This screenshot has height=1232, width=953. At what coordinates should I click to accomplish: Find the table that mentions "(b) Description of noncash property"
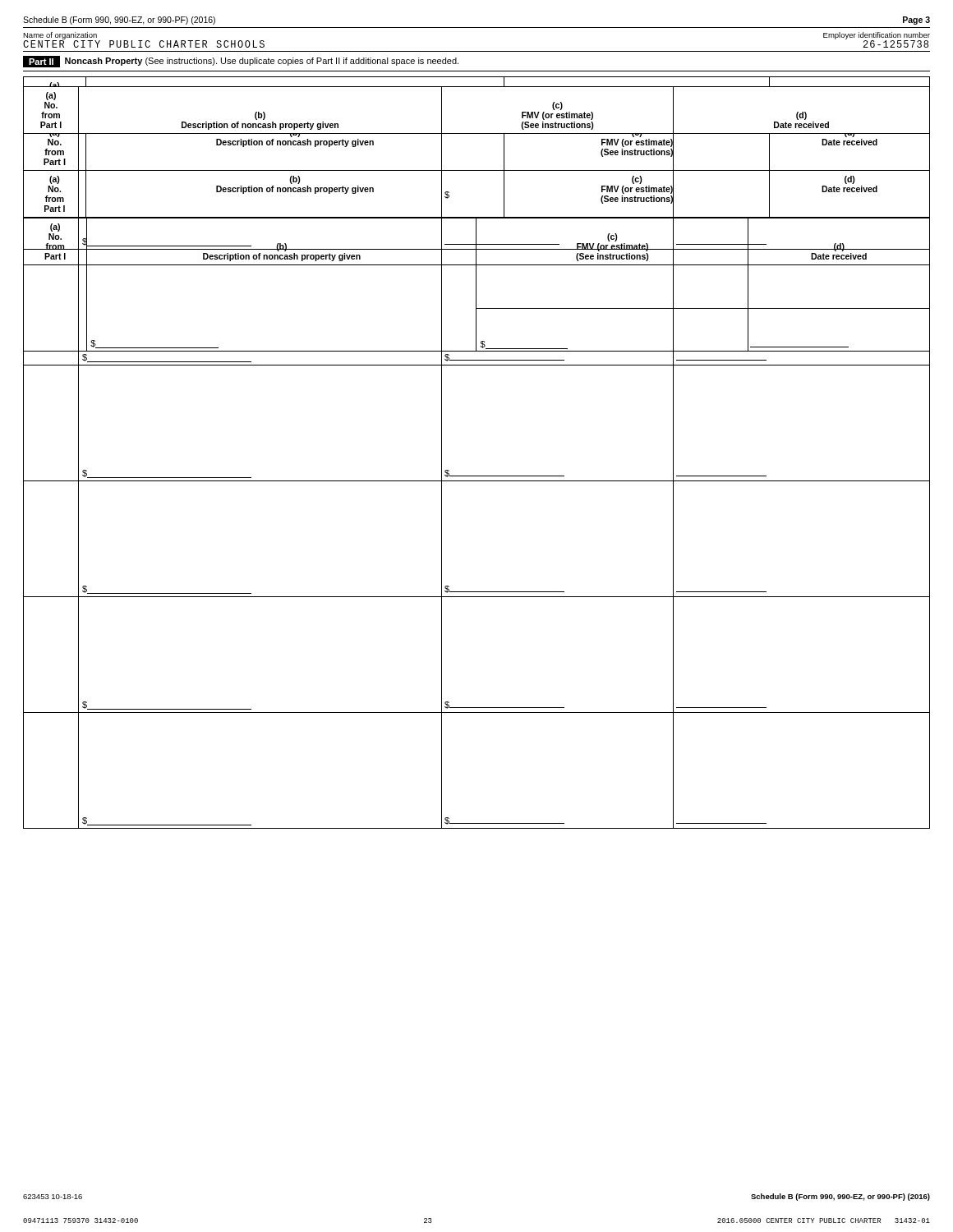476,147
